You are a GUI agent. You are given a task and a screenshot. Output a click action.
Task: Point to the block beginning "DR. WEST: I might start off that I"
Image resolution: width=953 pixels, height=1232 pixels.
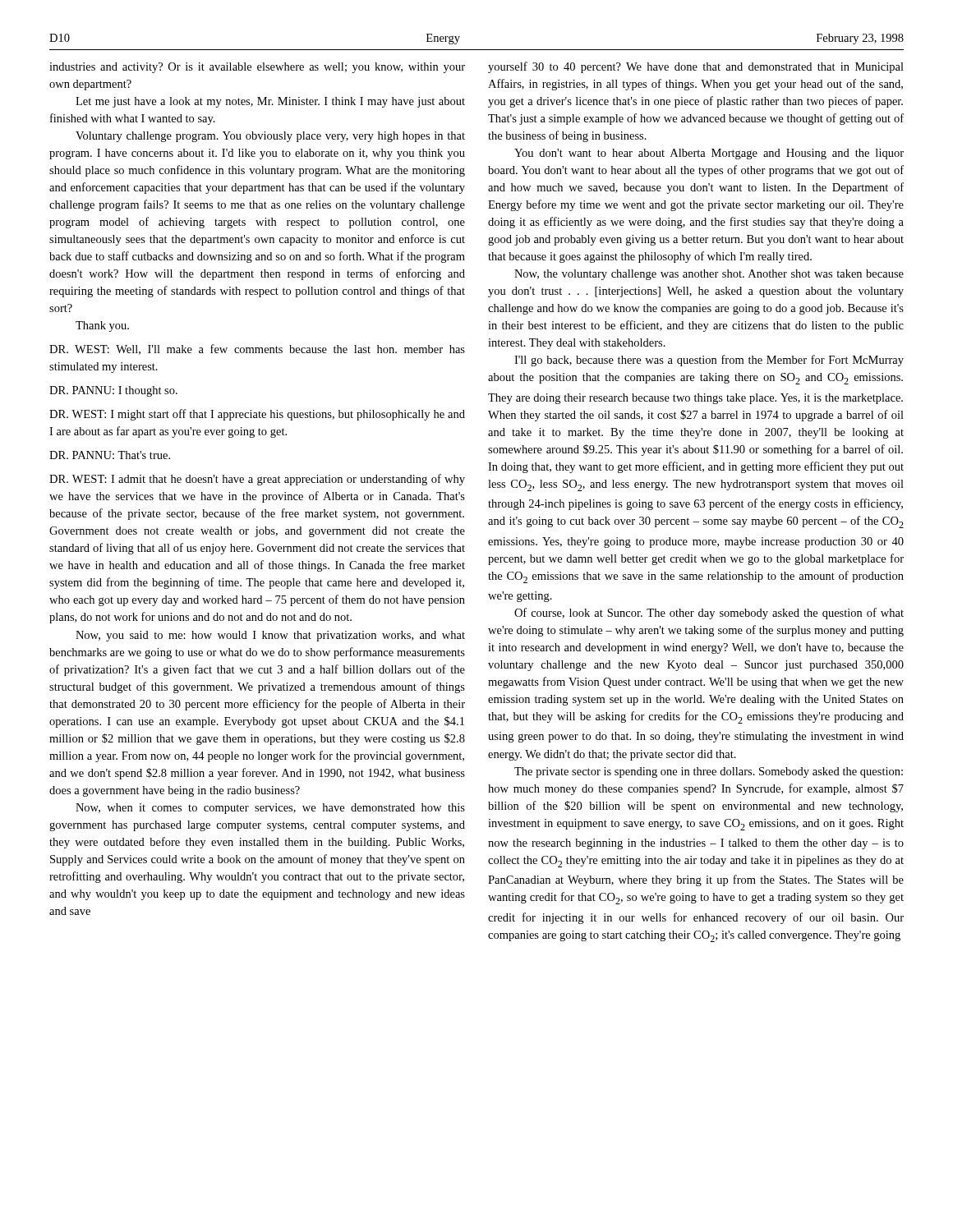click(257, 423)
